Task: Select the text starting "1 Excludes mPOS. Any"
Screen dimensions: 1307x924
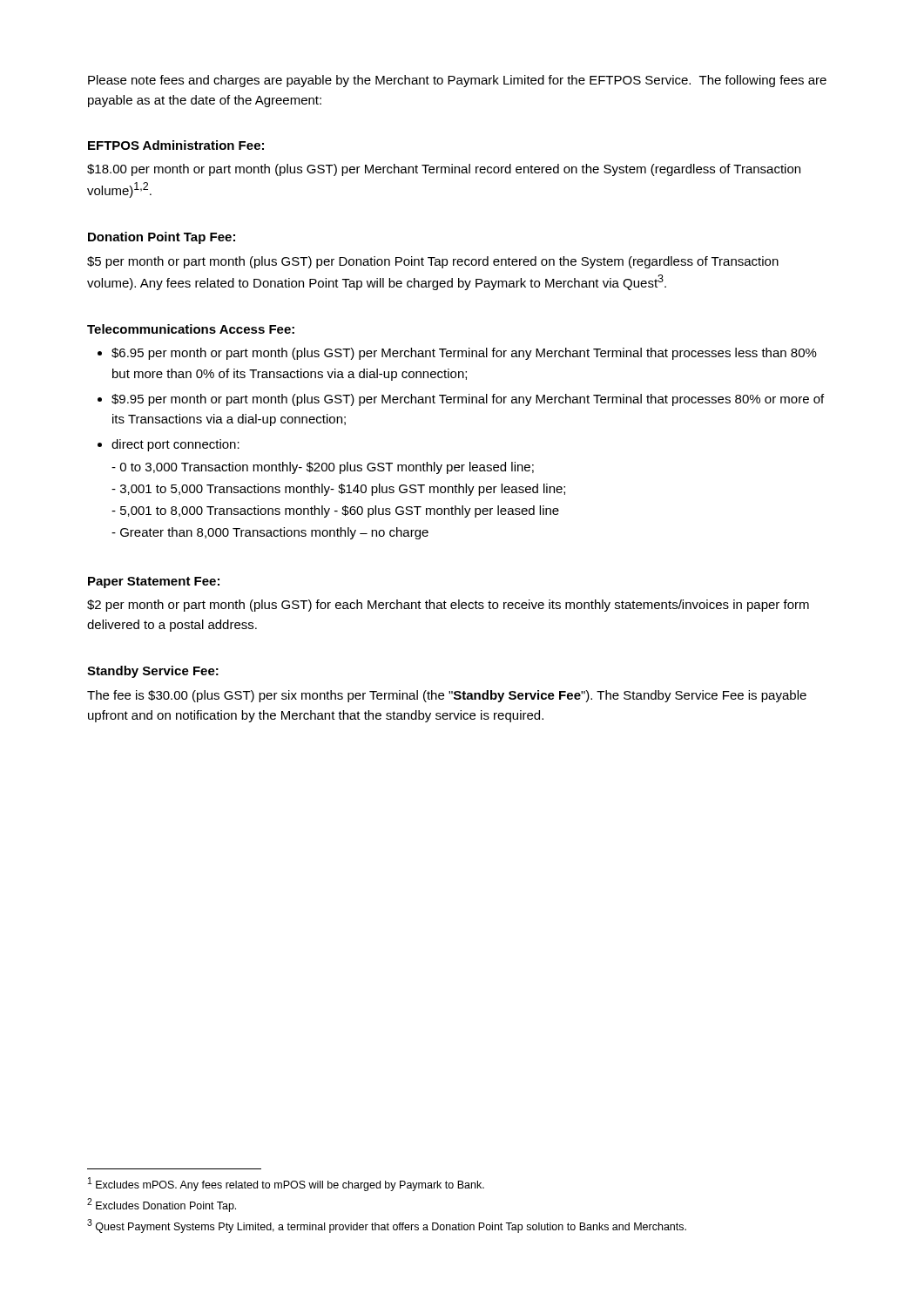Action: pos(286,1184)
